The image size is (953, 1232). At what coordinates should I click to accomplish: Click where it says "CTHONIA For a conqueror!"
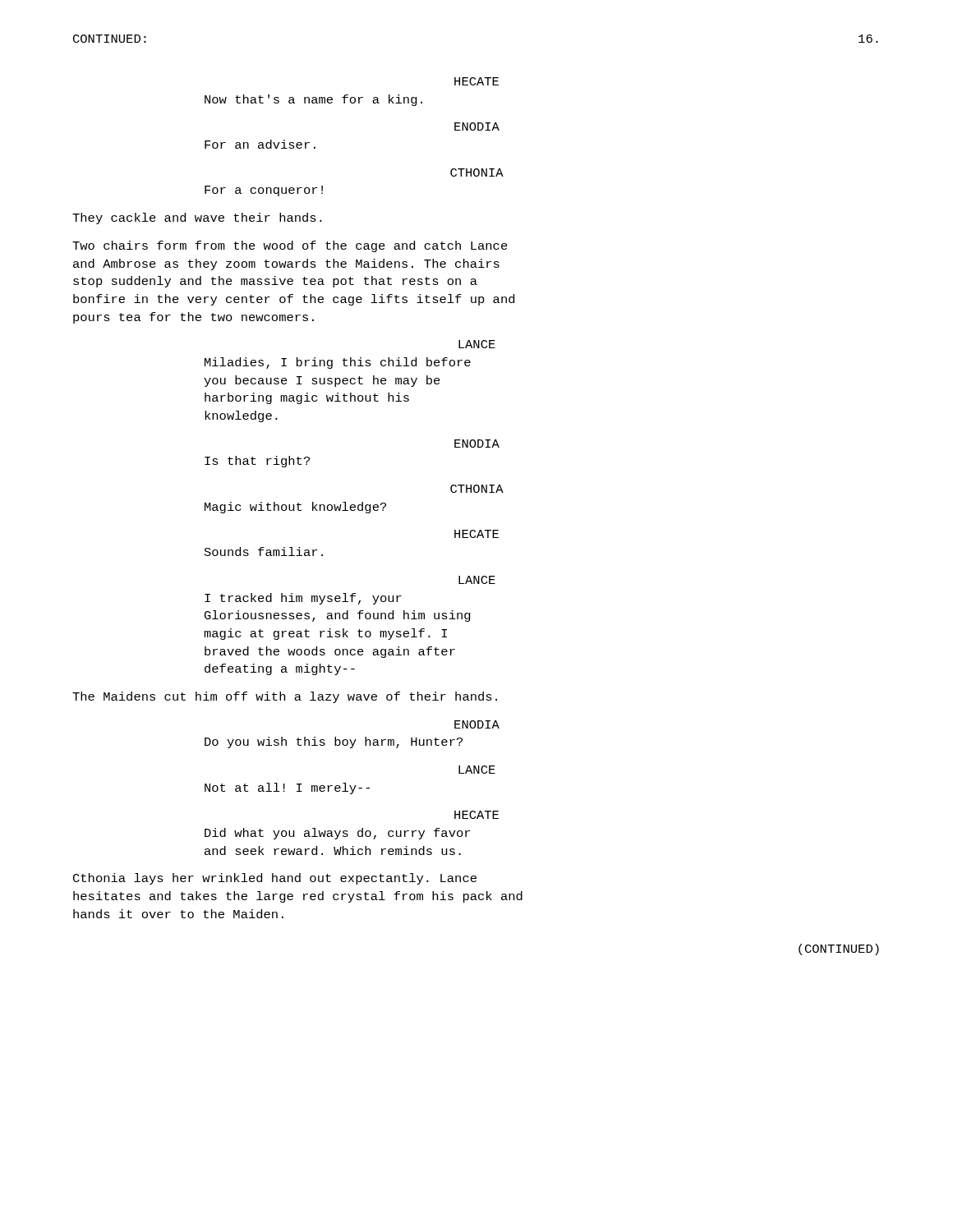[476, 183]
